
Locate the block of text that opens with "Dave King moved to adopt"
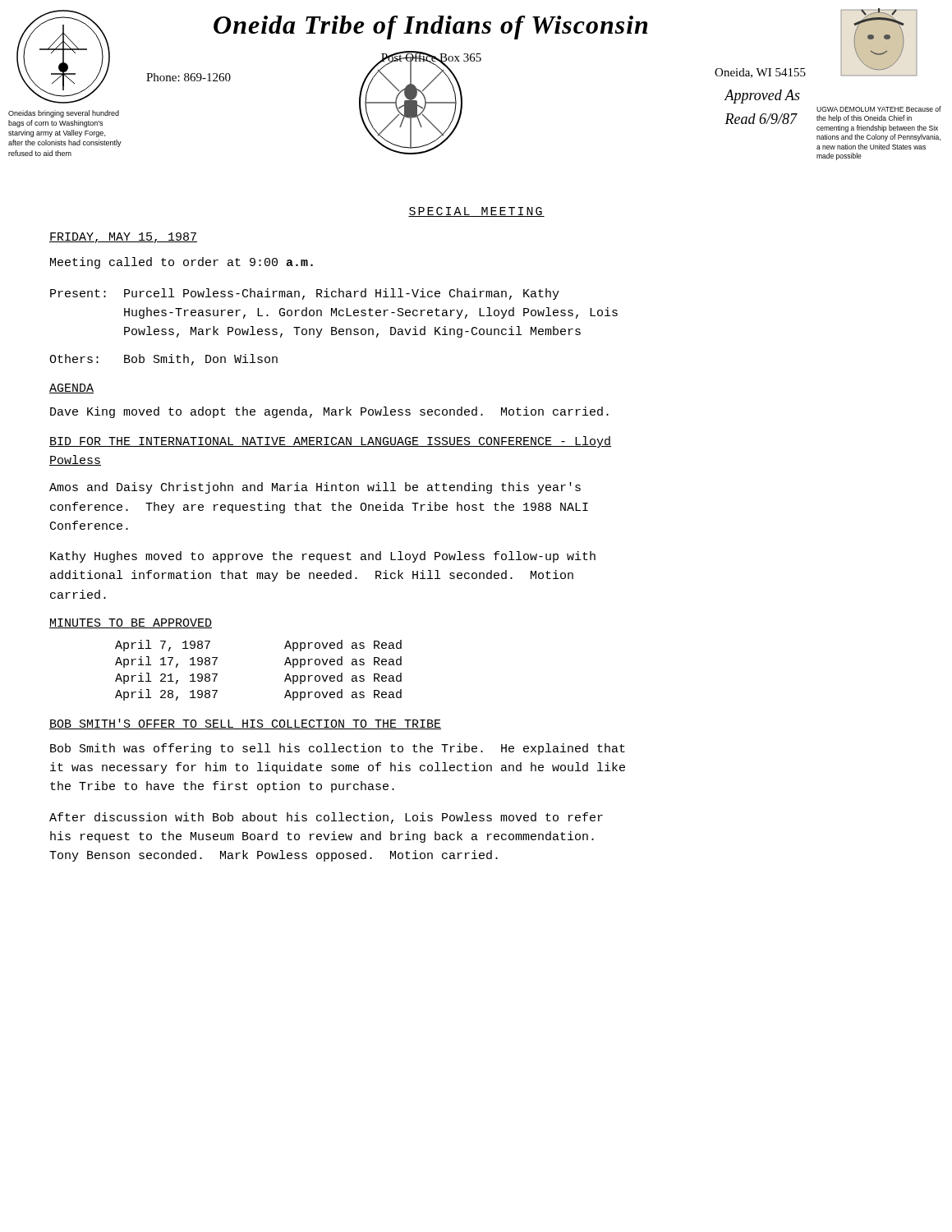pyautogui.click(x=330, y=413)
